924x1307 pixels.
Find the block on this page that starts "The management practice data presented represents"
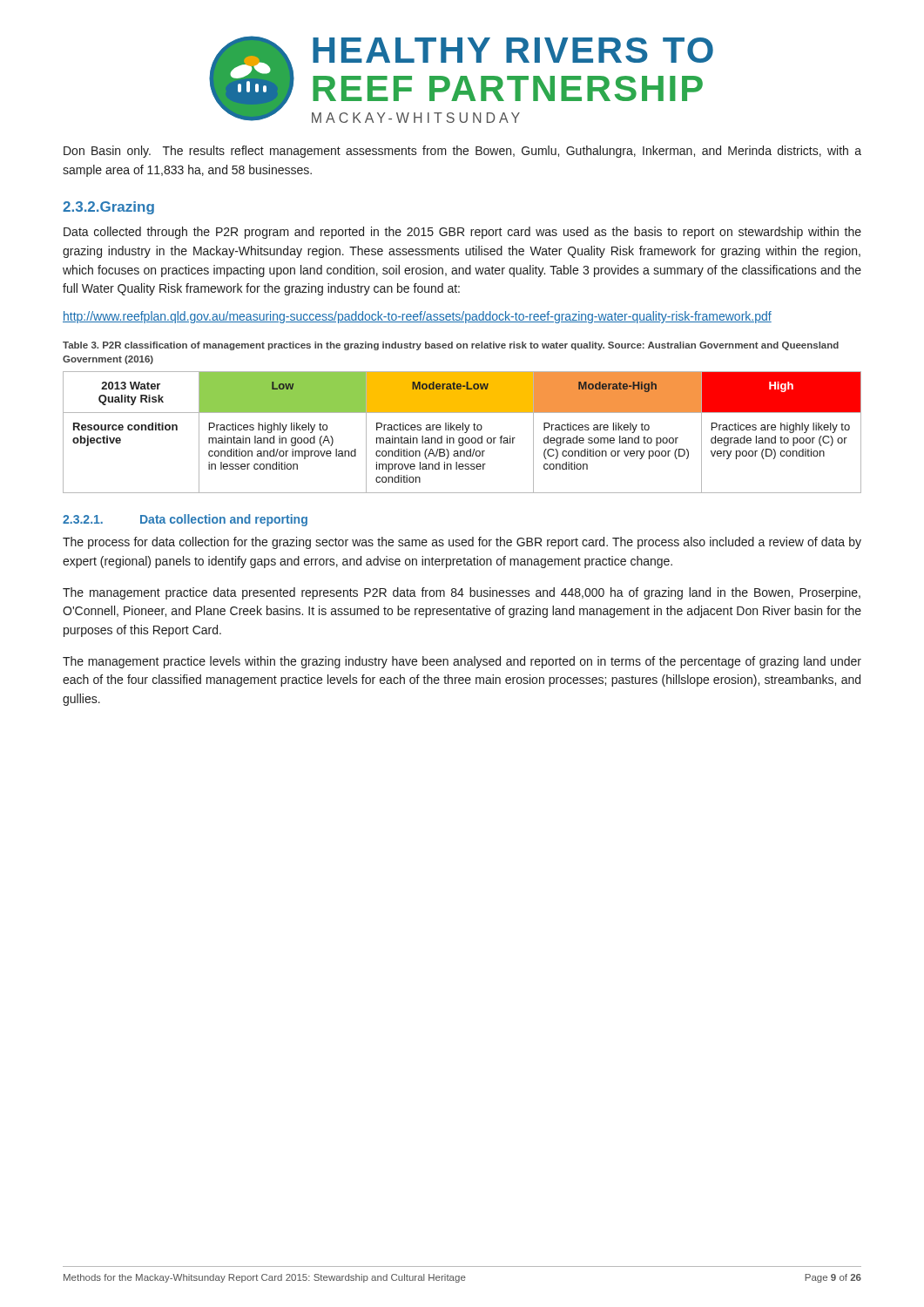(462, 611)
